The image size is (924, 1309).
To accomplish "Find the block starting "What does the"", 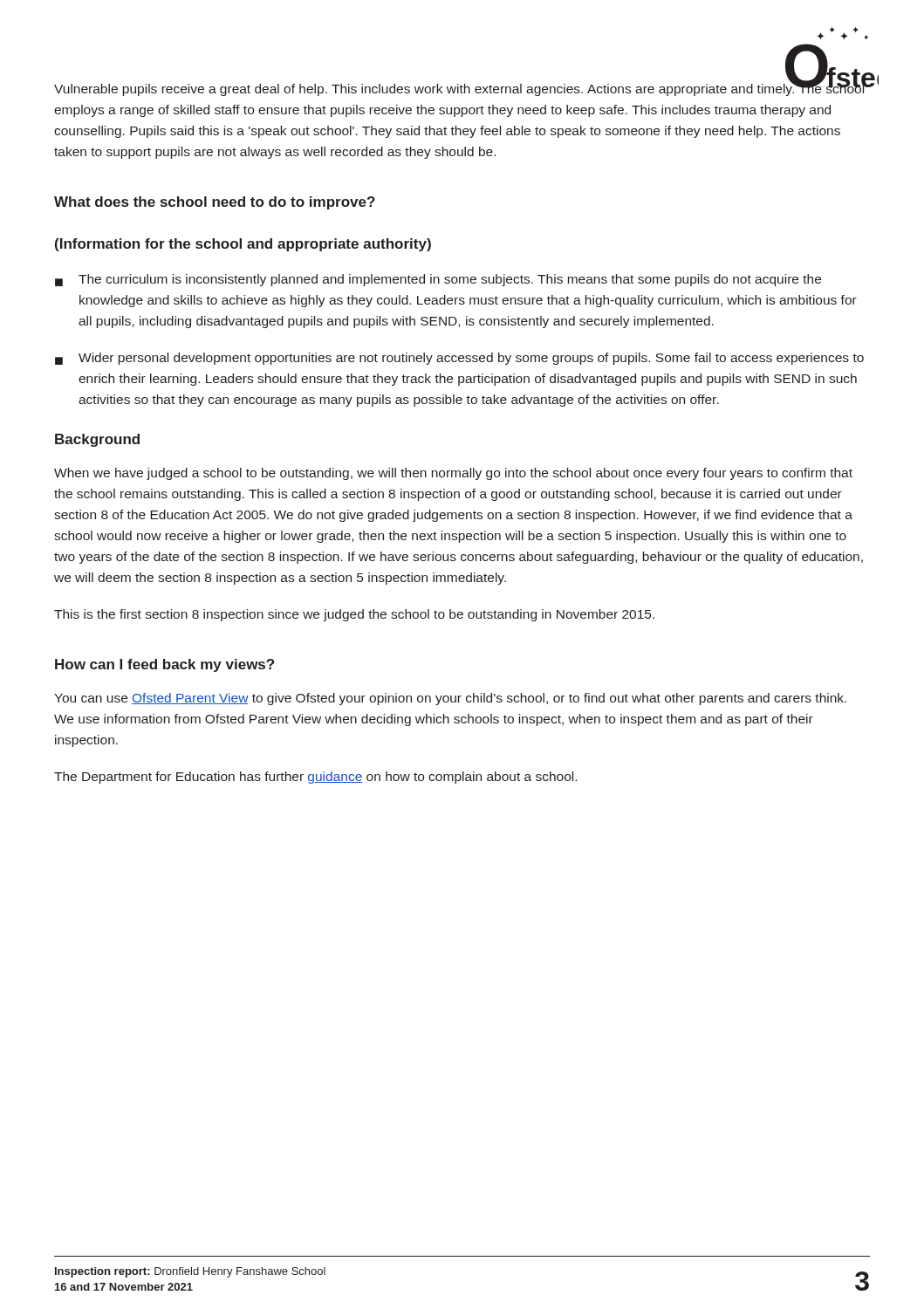I will [215, 202].
